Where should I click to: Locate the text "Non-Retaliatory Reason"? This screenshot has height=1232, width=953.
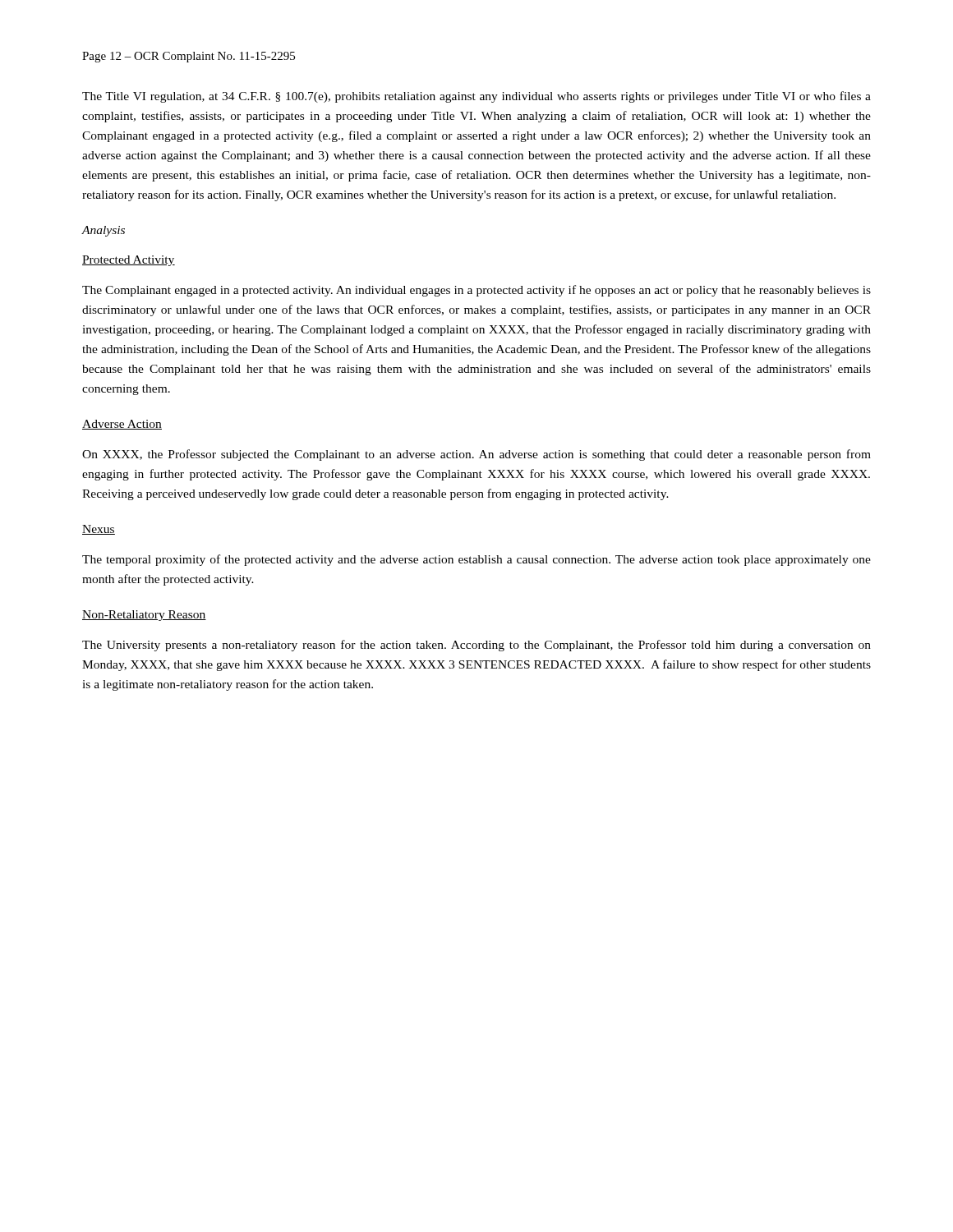pos(144,614)
